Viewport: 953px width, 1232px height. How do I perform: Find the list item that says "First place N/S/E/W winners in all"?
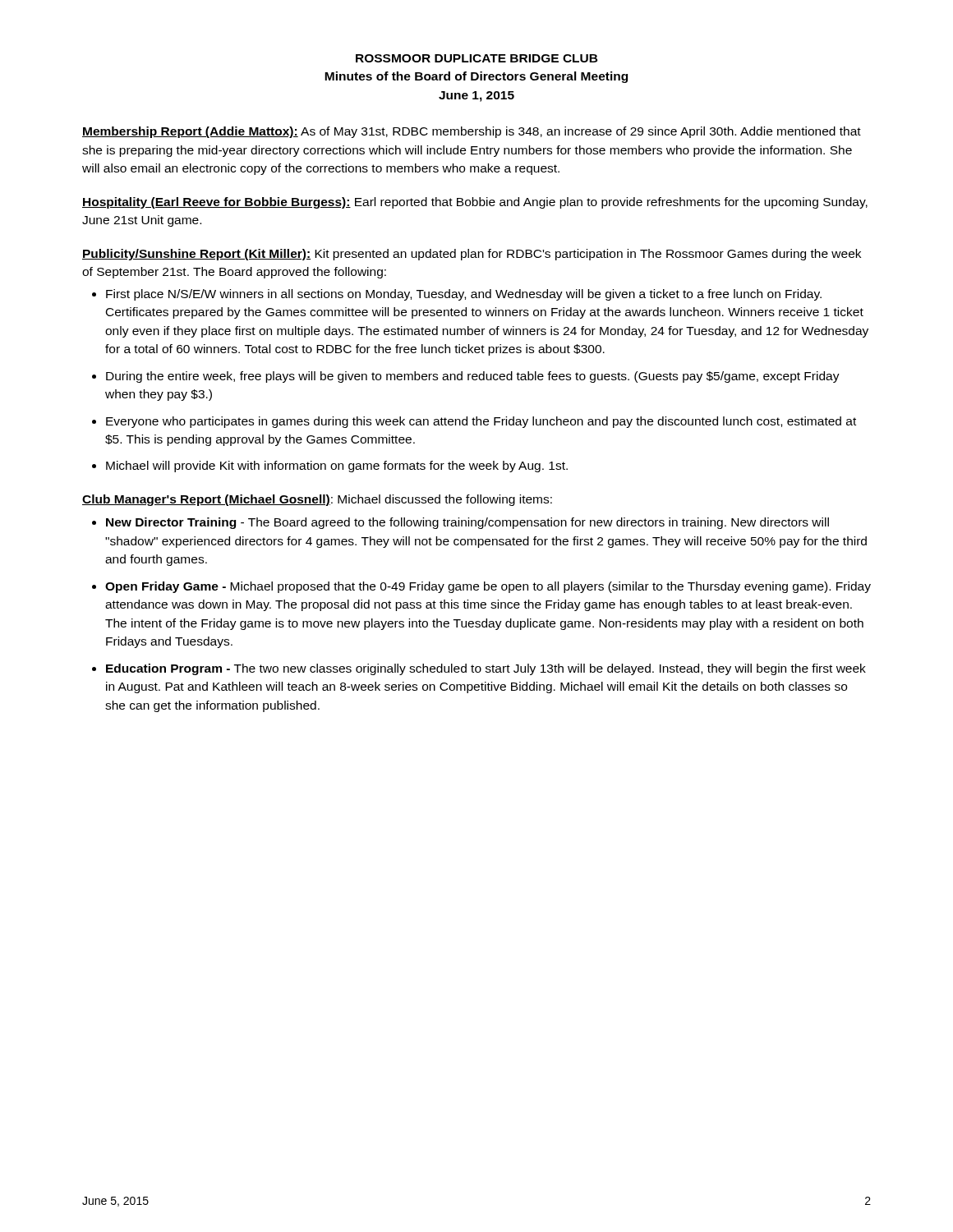[487, 321]
